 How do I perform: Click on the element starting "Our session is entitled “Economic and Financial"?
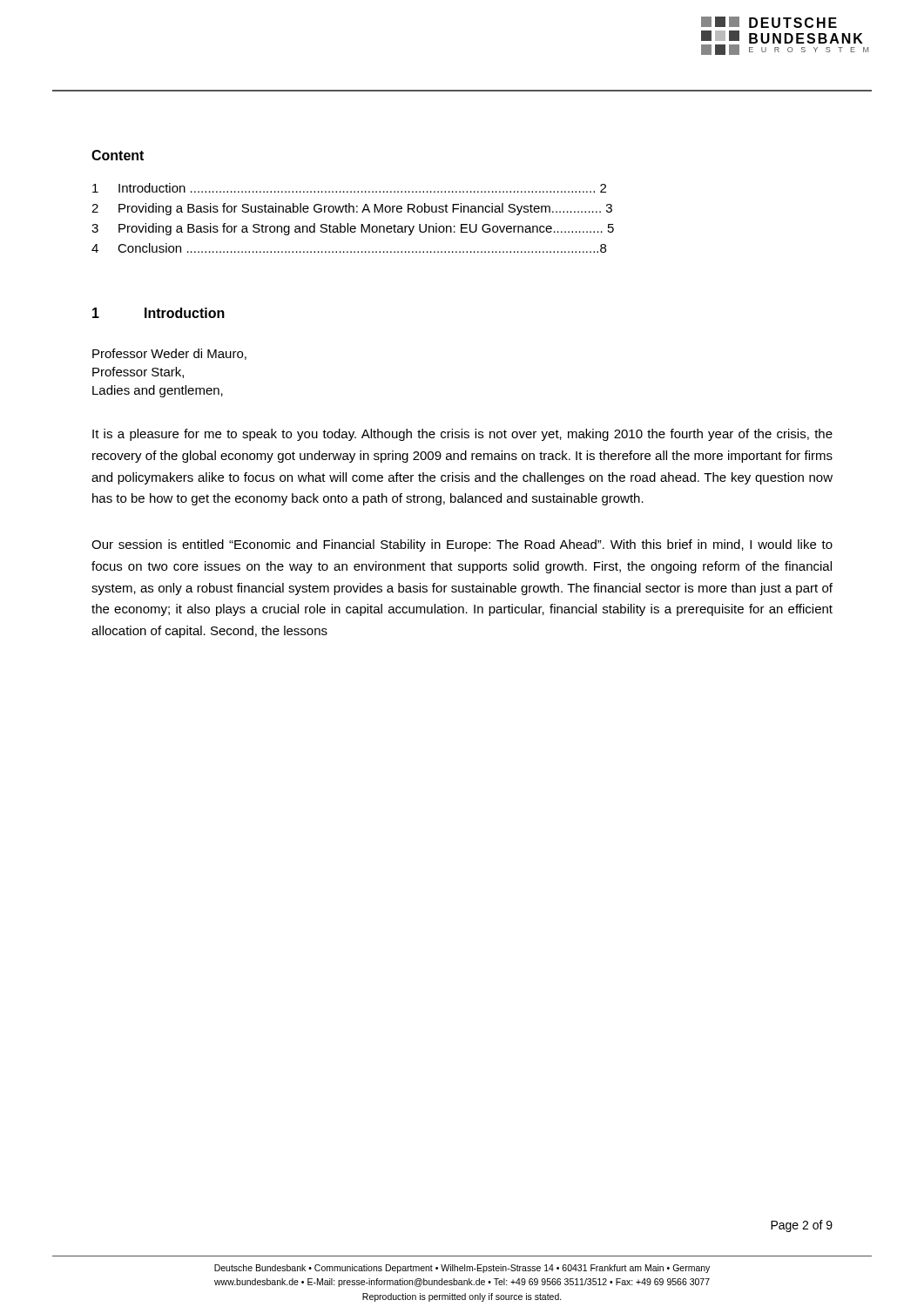462,588
